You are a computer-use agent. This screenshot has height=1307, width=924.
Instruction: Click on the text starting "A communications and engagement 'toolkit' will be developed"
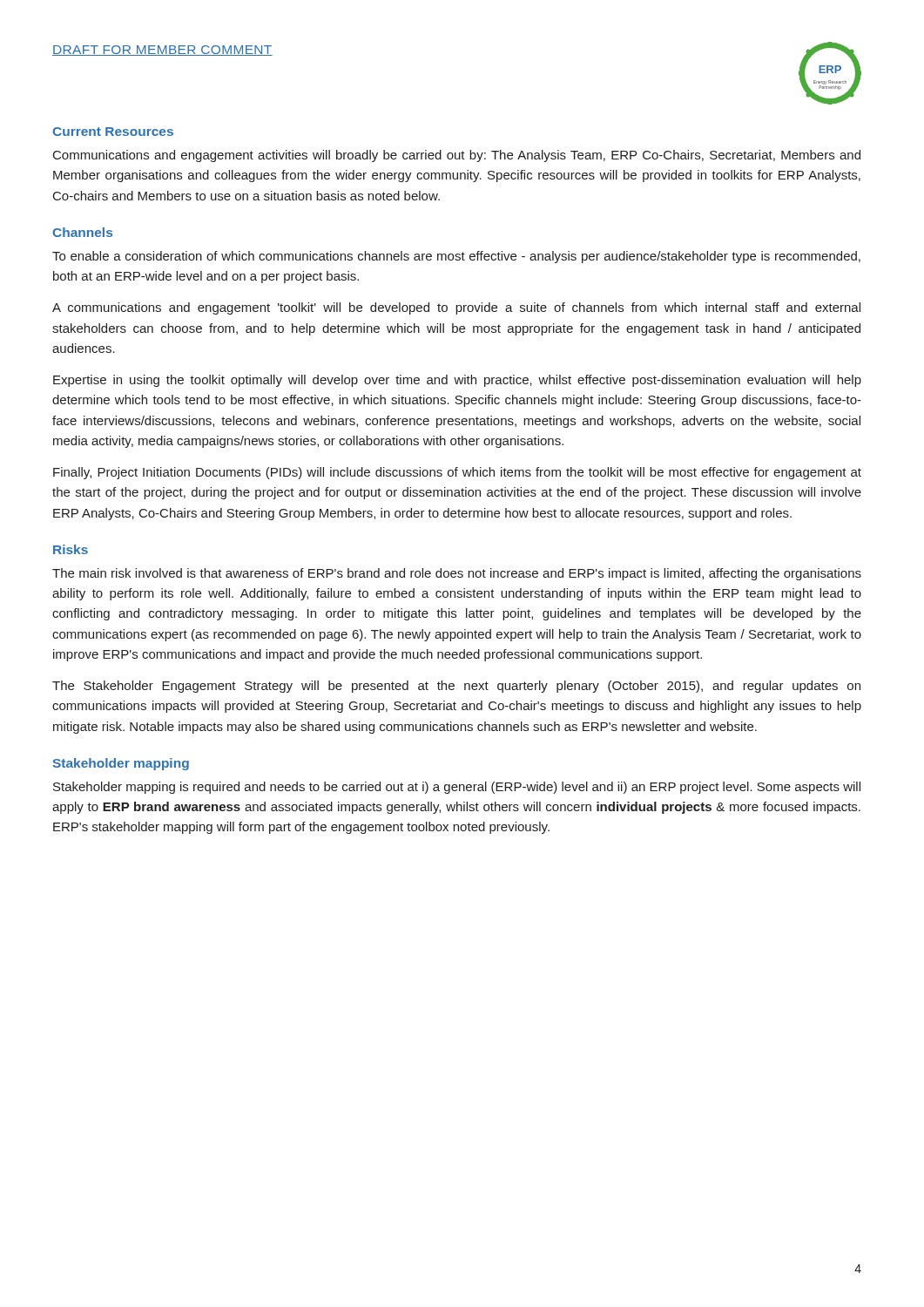457,328
